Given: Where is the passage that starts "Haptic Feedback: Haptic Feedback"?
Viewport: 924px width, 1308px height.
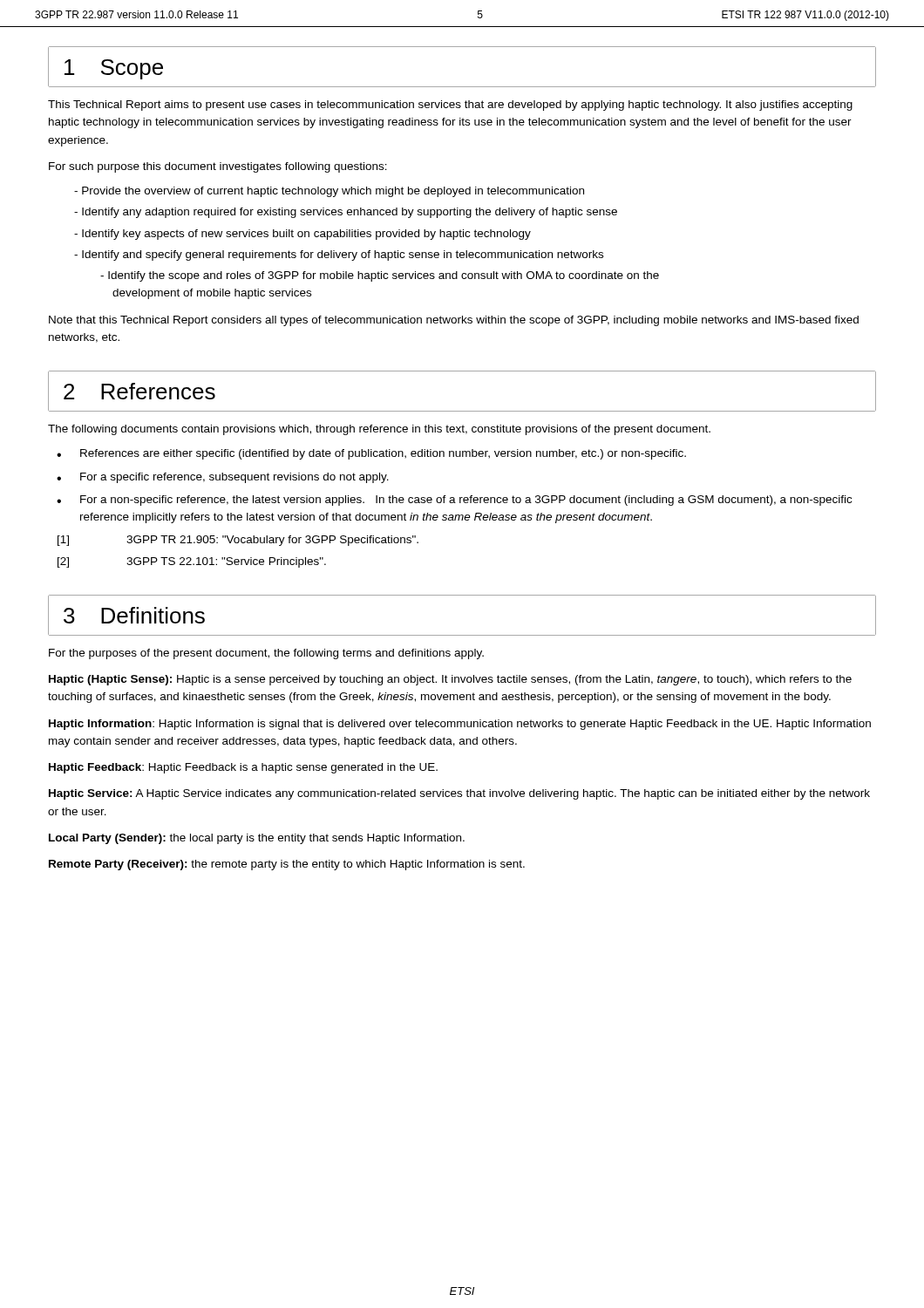Looking at the screenshot, I should (x=243, y=767).
